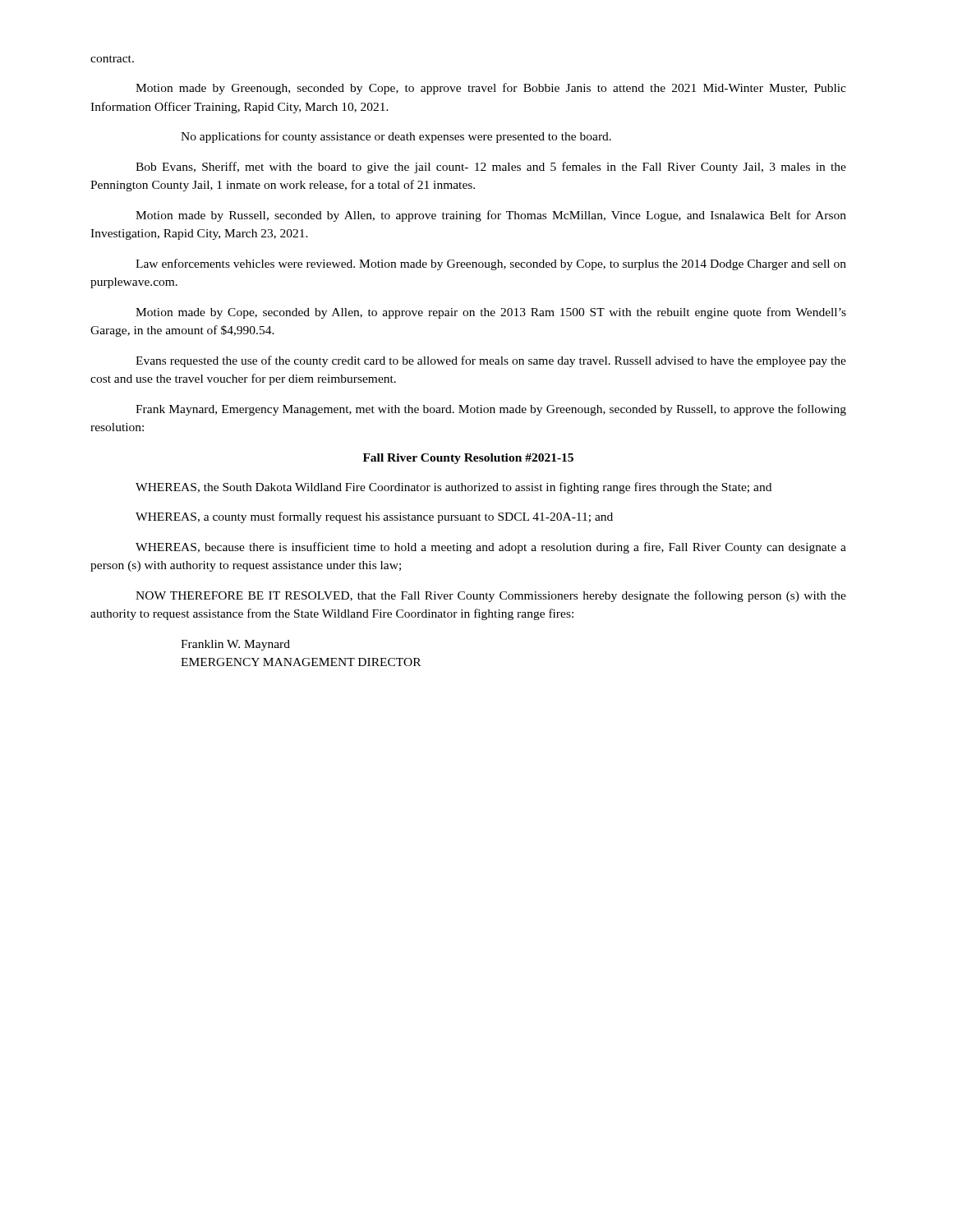953x1232 pixels.
Task: Find "Franklin W. MaynardEMERGENCY MANAGEMENT DIRECTOR" on this page
Action: 235,645
